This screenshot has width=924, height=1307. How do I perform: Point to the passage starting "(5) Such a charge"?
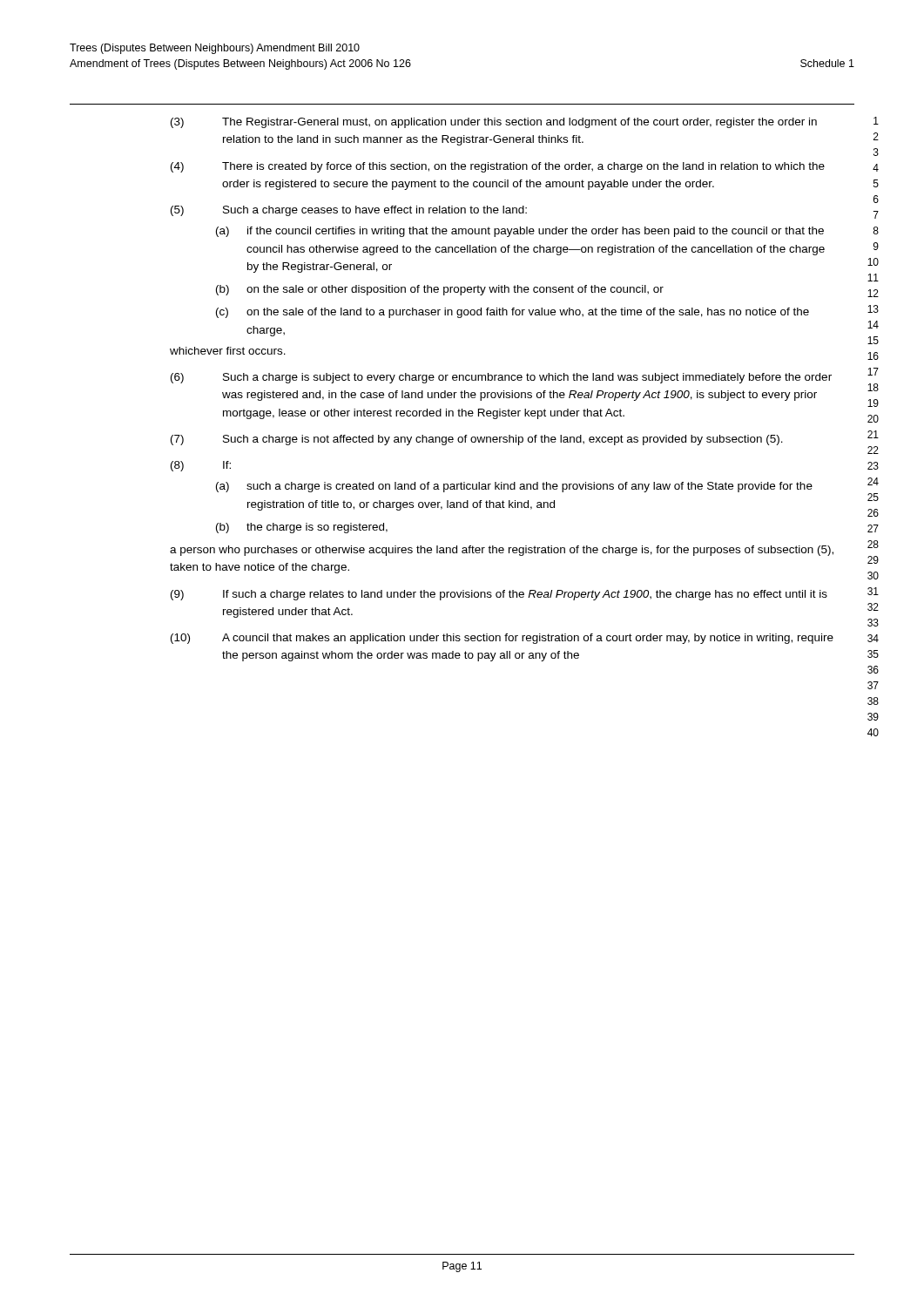pos(503,210)
